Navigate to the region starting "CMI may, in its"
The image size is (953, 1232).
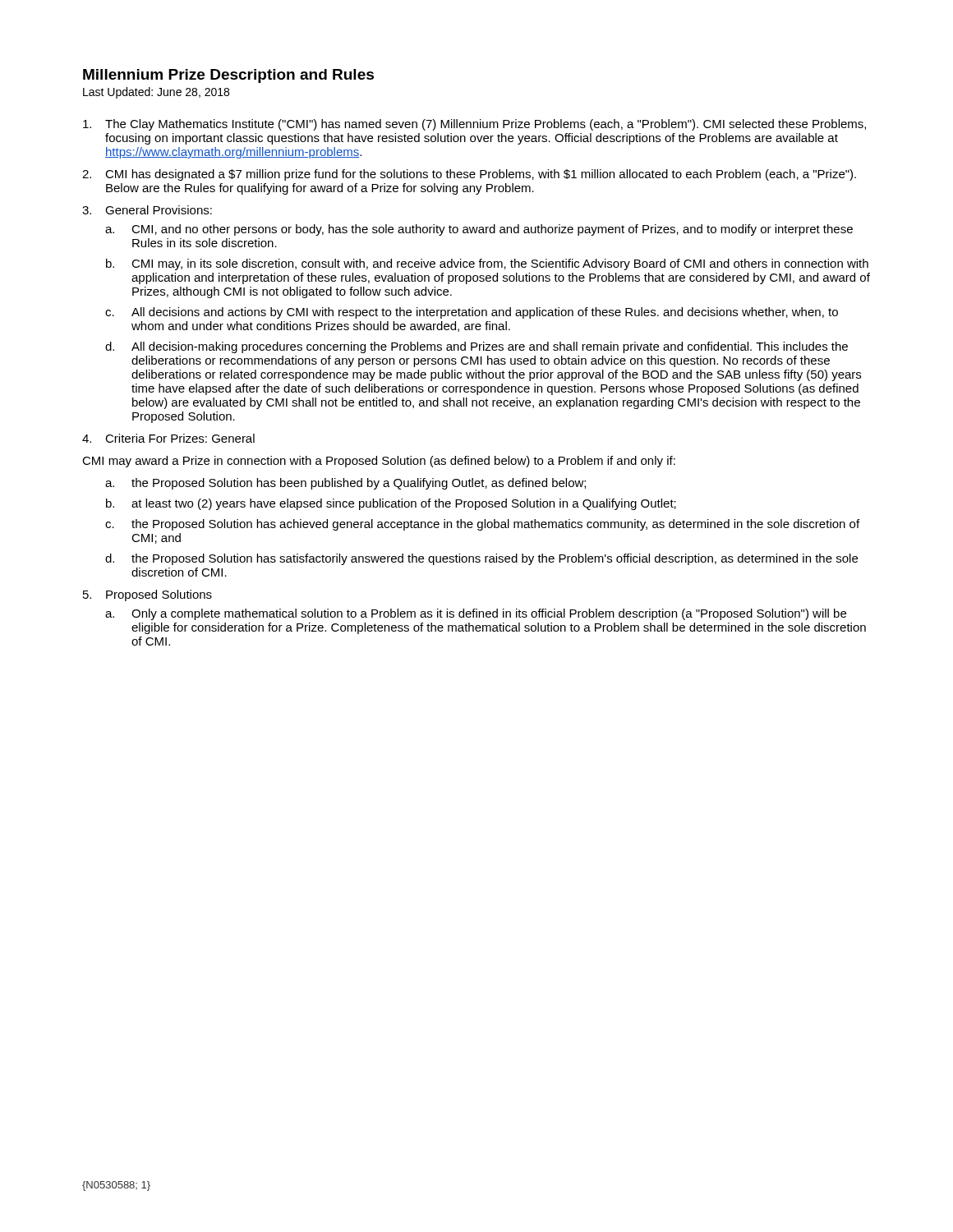(501, 277)
